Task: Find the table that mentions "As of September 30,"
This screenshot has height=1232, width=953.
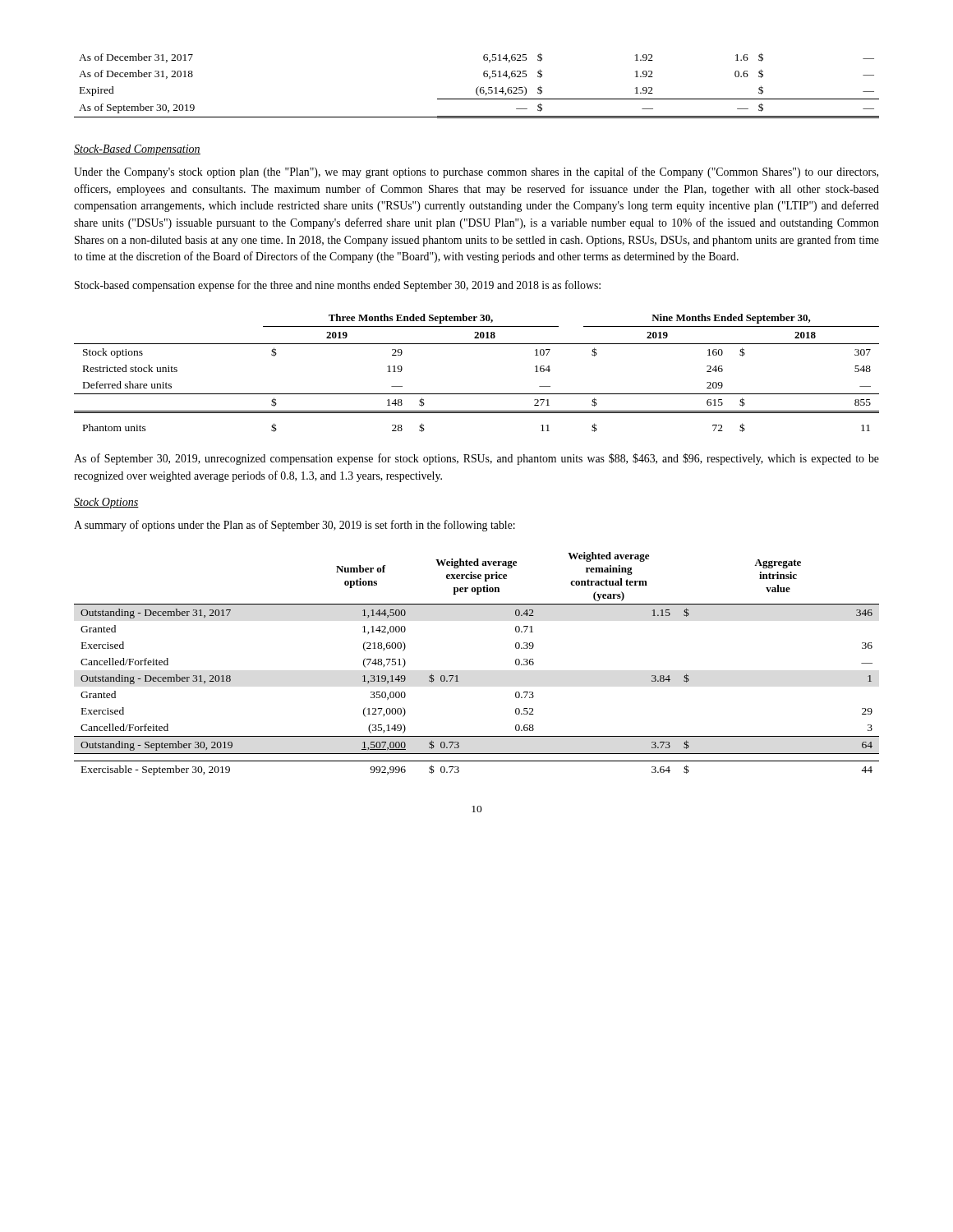Action: (476, 84)
